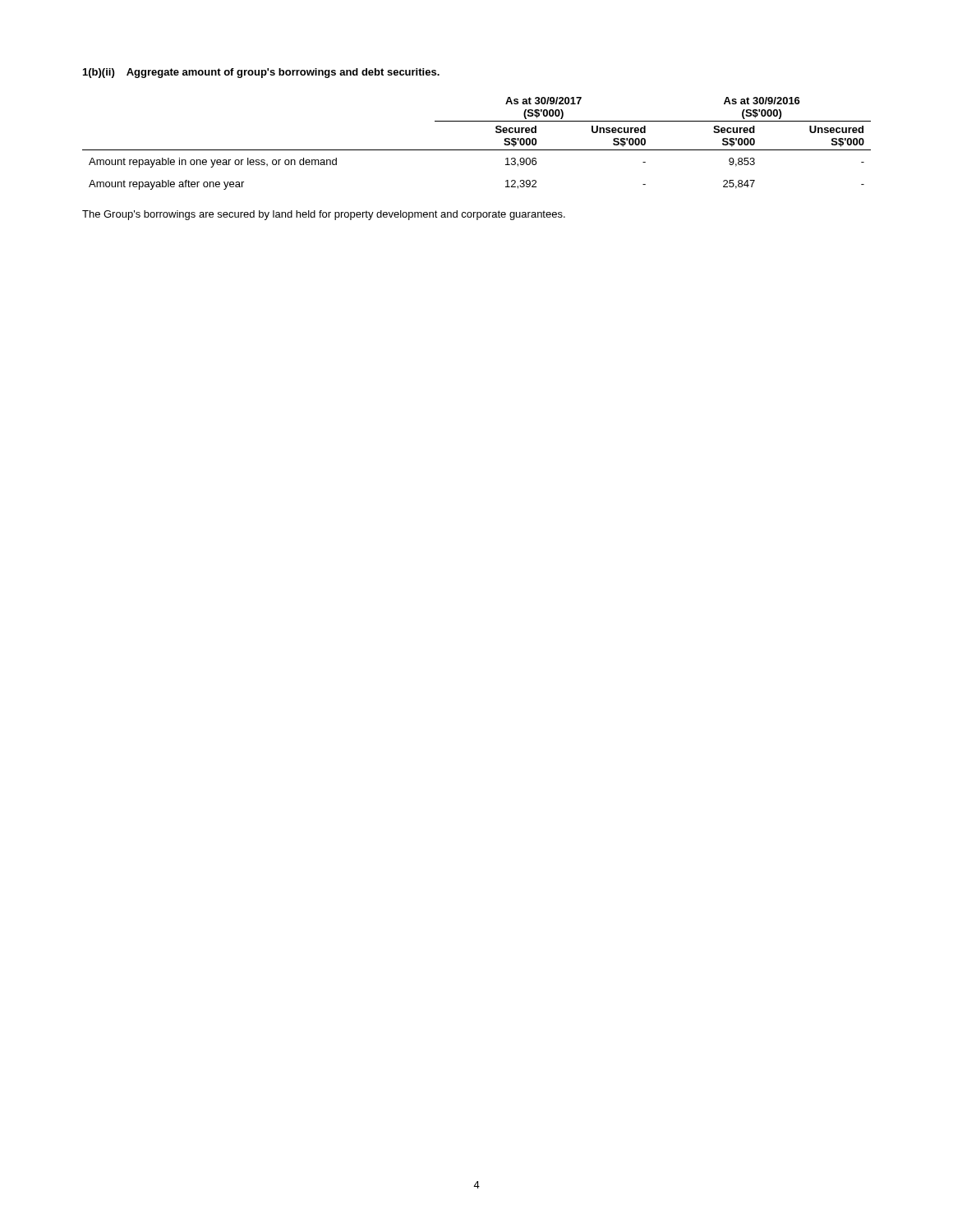Select the table that reads "Unsecured S$'000"
The width and height of the screenshot is (953, 1232).
point(476,144)
